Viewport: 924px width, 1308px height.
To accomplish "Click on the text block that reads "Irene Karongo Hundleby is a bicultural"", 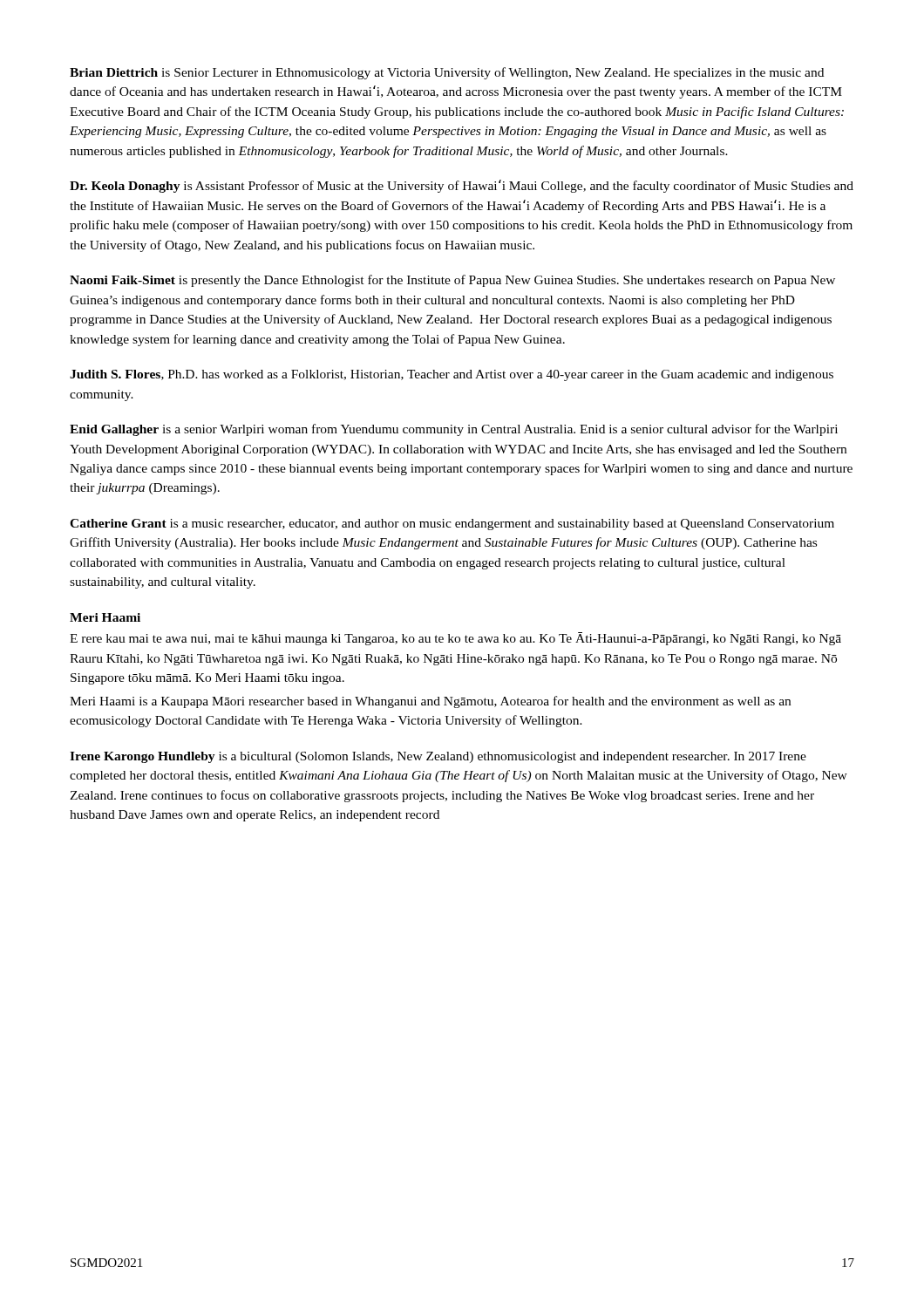I will (x=458, y=785).
